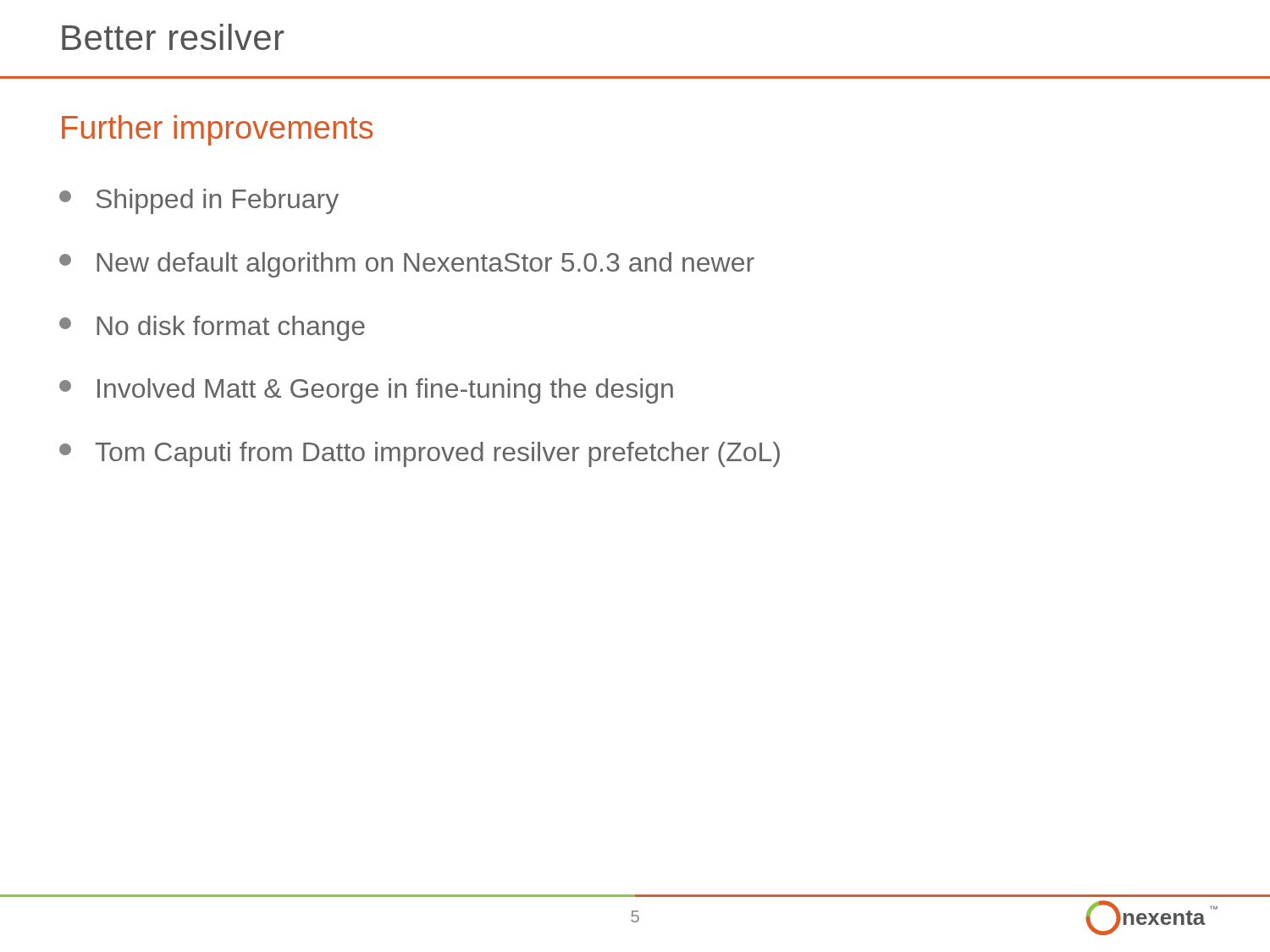This screenshot has width=1270, height=952.
Task: Select the region starting "Shipped in February"
Action: 199,199
